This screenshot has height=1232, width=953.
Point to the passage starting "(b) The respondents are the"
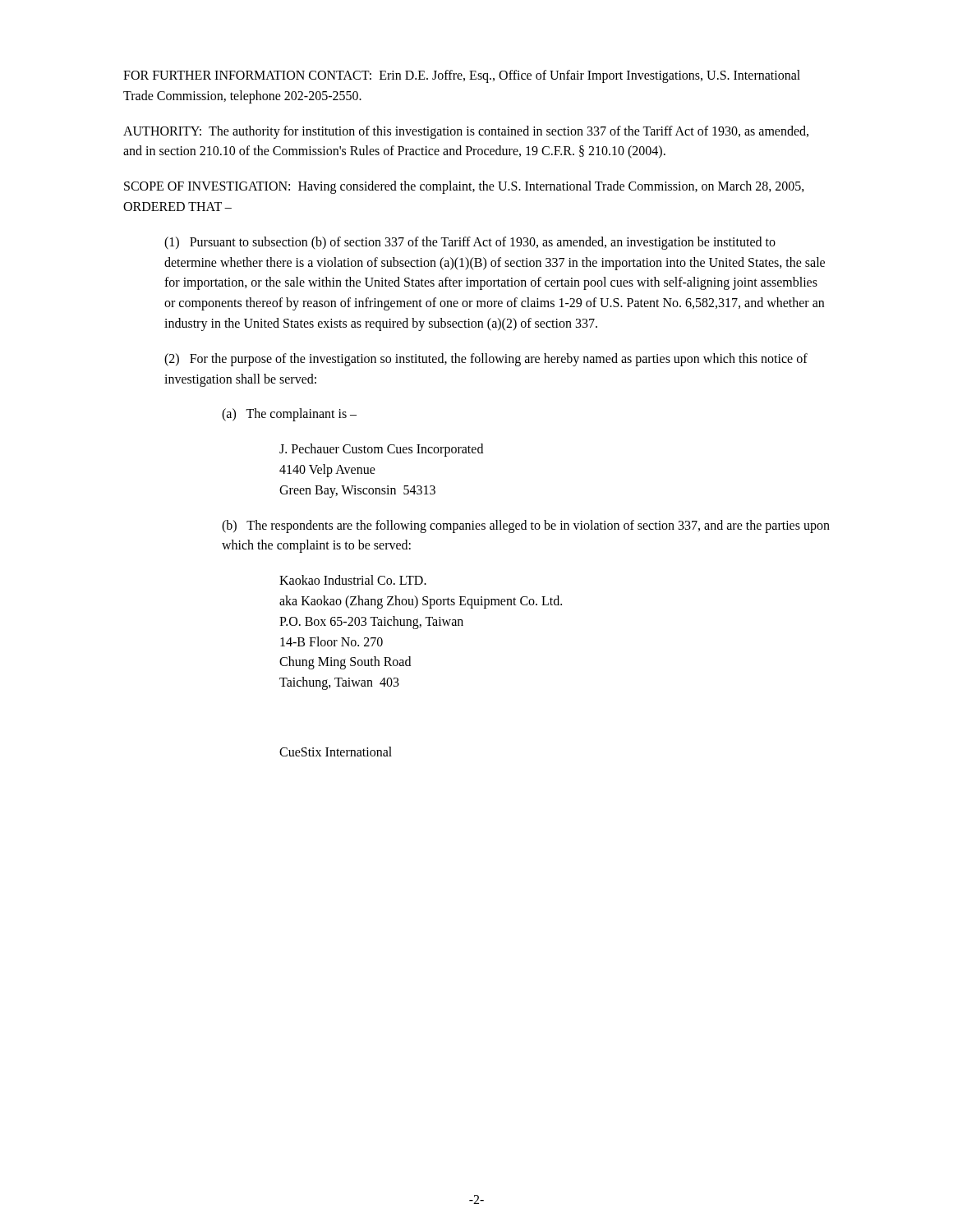[x=526, y=535]
